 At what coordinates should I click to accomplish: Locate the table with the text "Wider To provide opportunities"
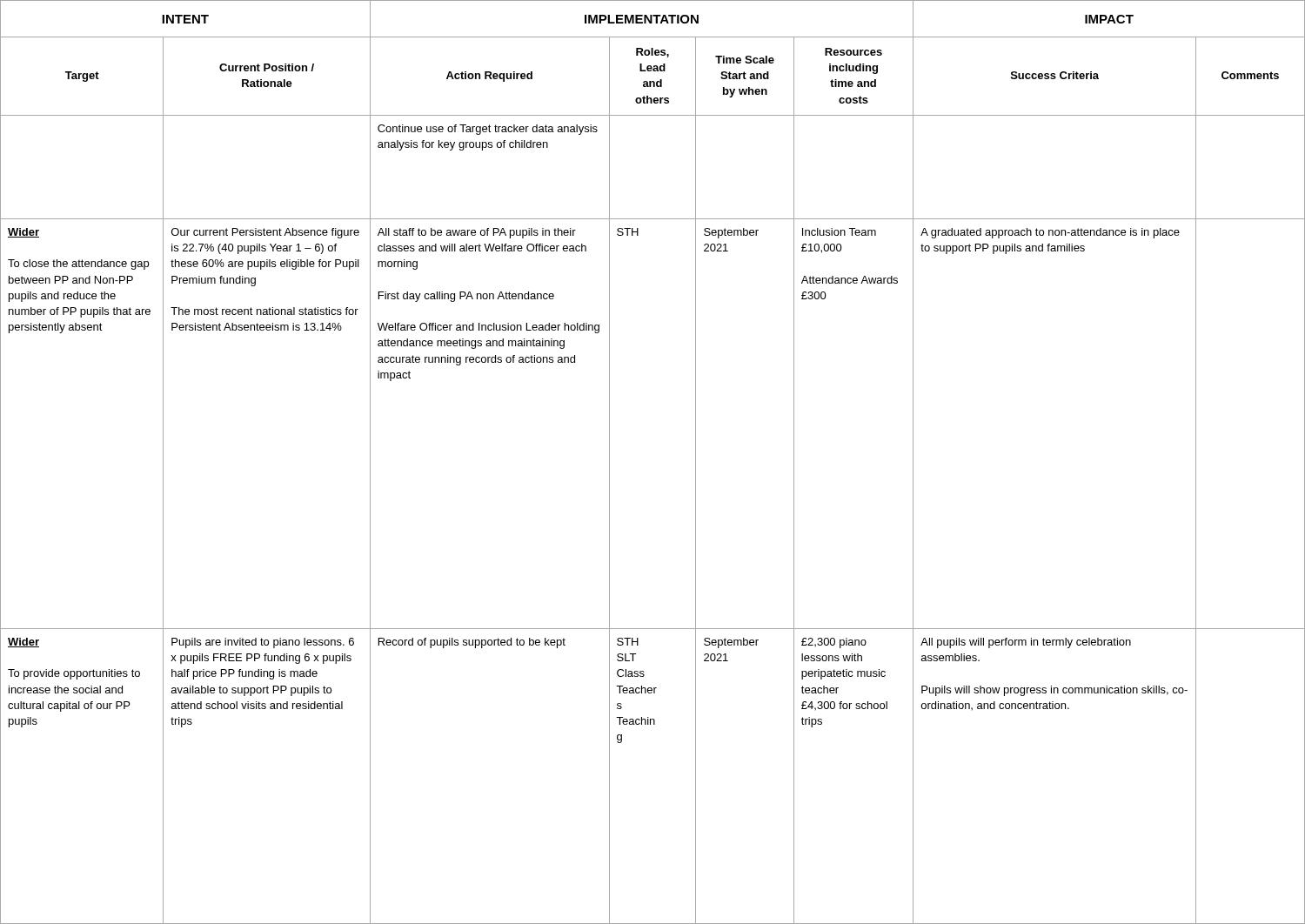[652, 462]
